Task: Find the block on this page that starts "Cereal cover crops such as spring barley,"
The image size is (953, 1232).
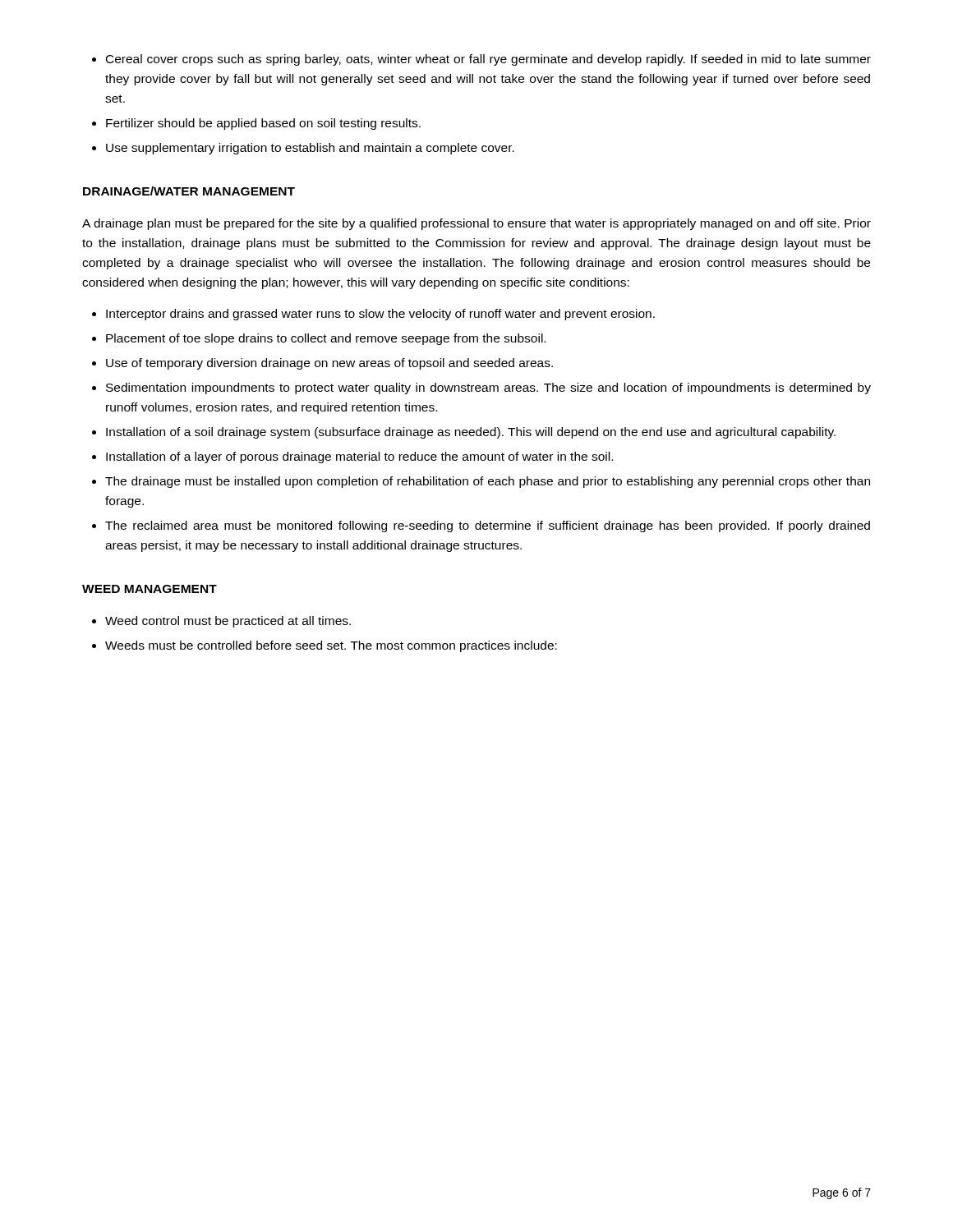Action: point(488,79)
